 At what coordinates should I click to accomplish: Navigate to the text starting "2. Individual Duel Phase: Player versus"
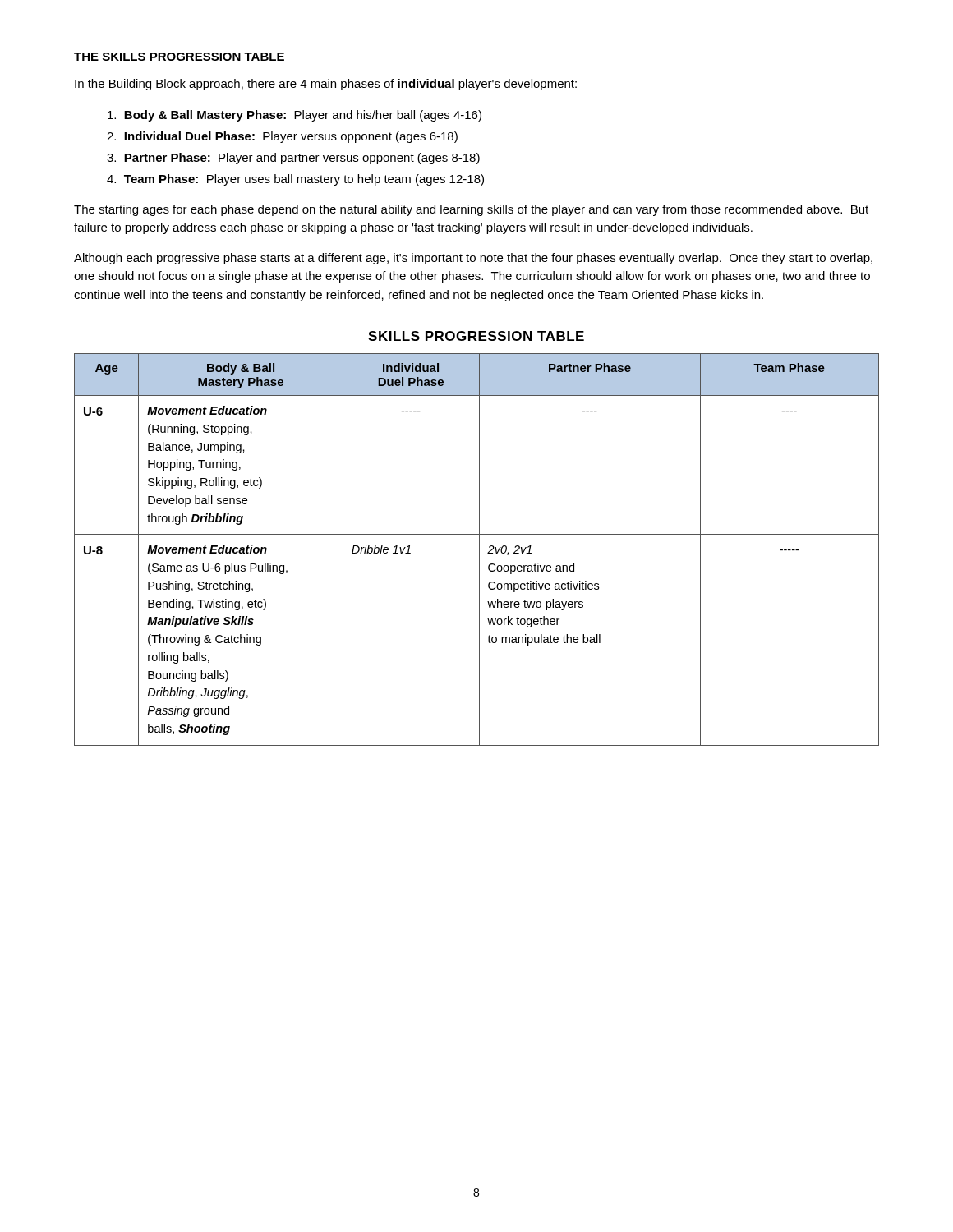283,136
